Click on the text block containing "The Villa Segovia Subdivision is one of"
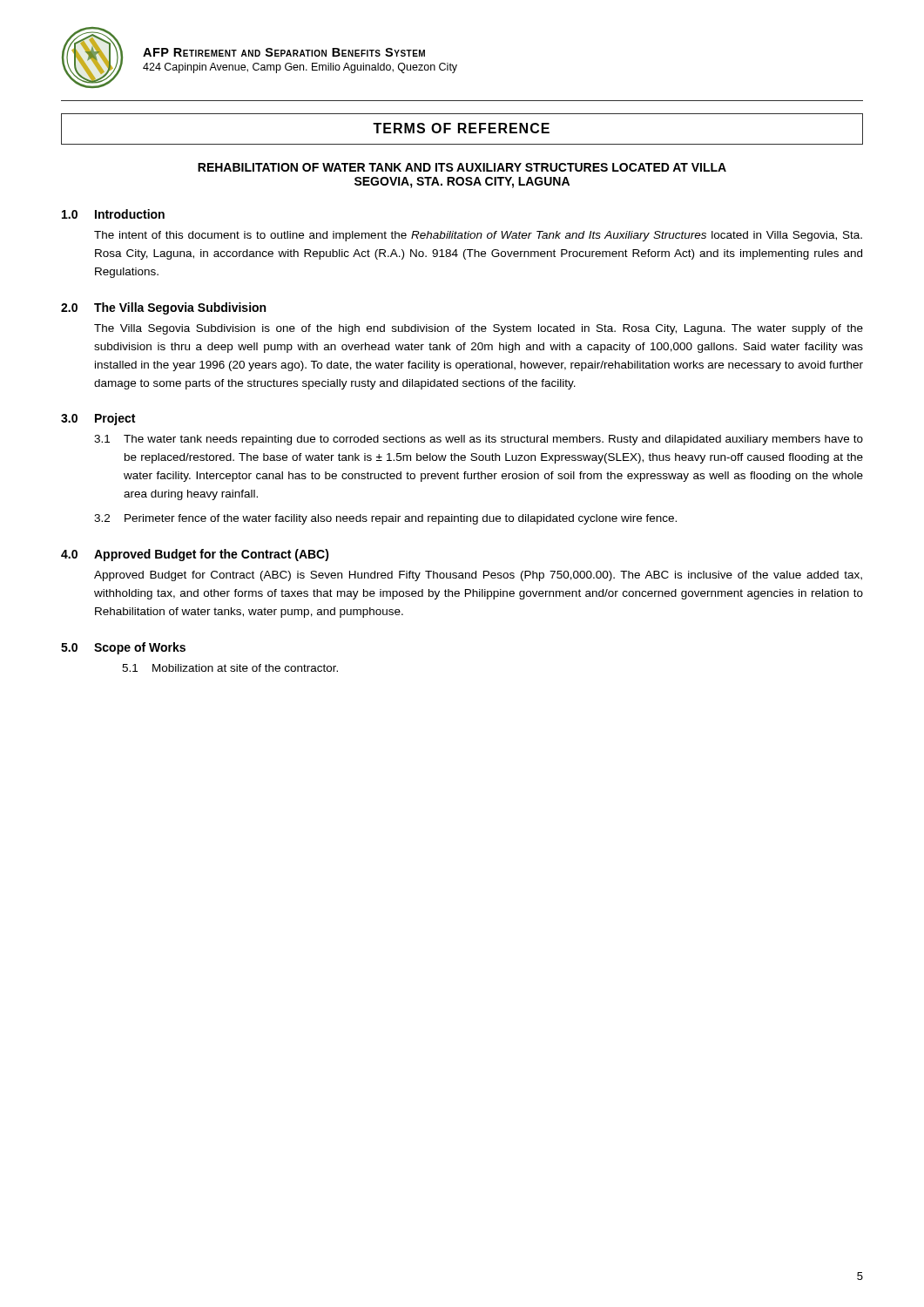Screen dimensions: 1307x924 pyautogui.click(x=479, y=355)
